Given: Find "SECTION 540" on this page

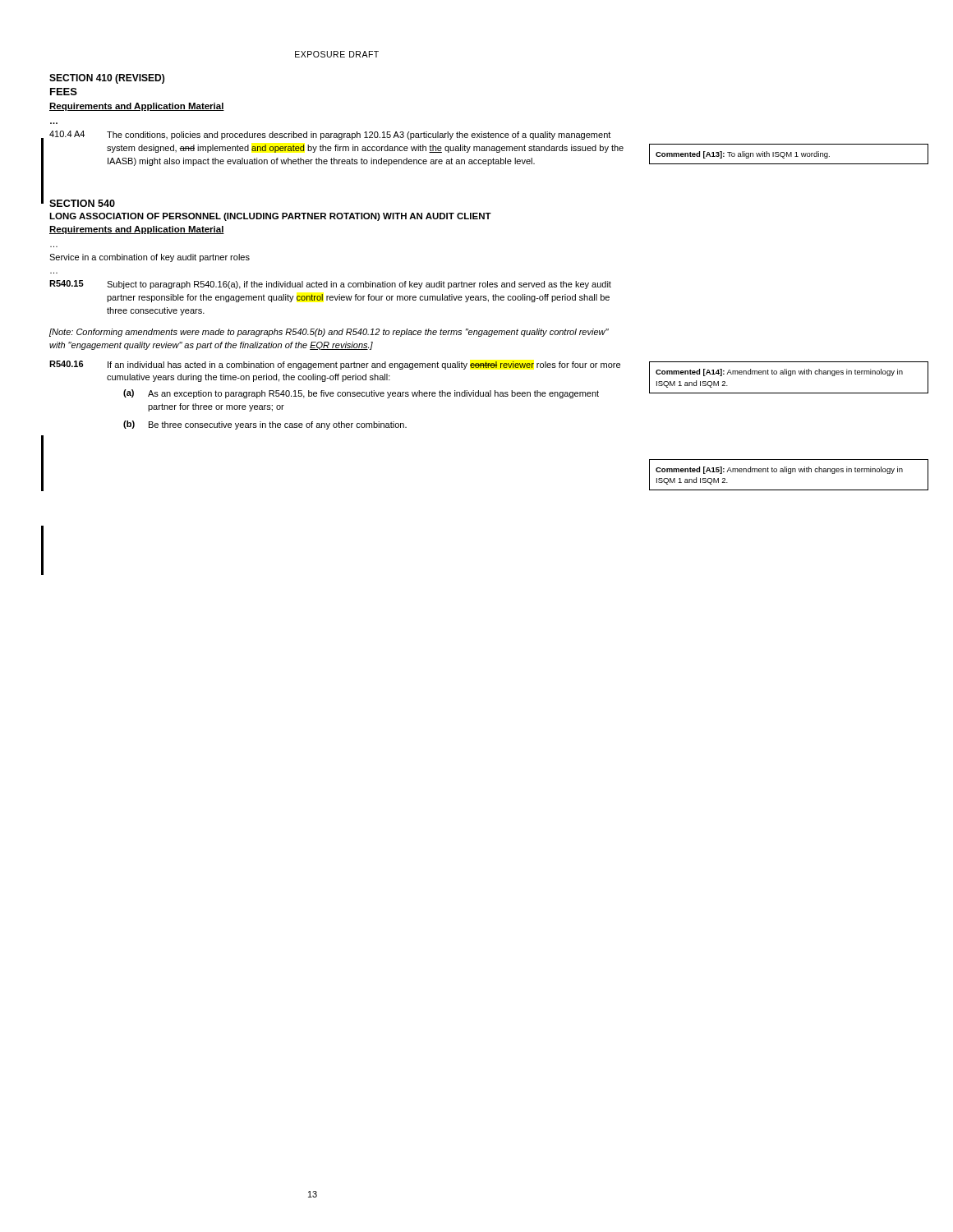Looking at the screenshot, I should point(82,204).
